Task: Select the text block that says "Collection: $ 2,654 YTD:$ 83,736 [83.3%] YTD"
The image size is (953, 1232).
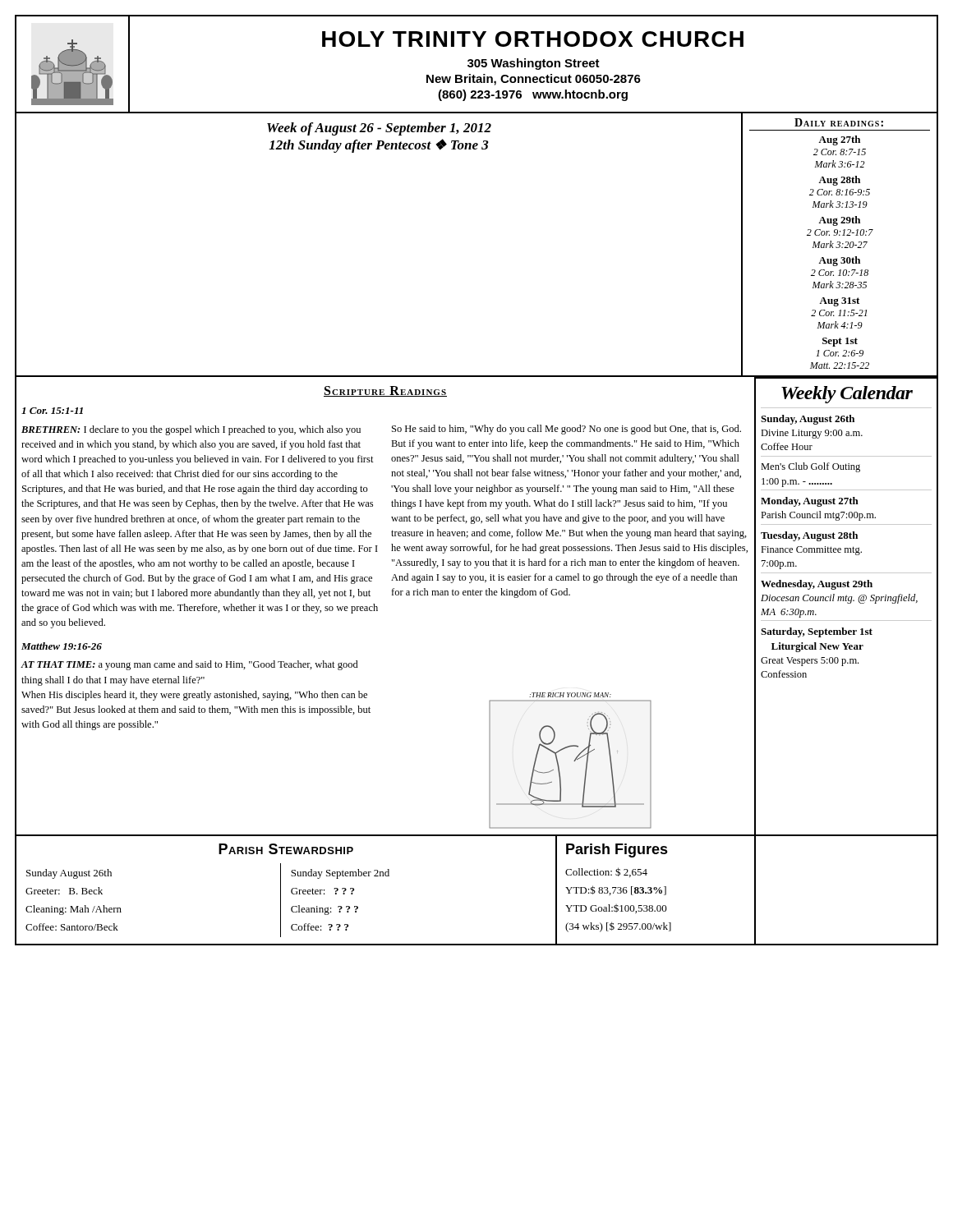Action: coord(618,899)
